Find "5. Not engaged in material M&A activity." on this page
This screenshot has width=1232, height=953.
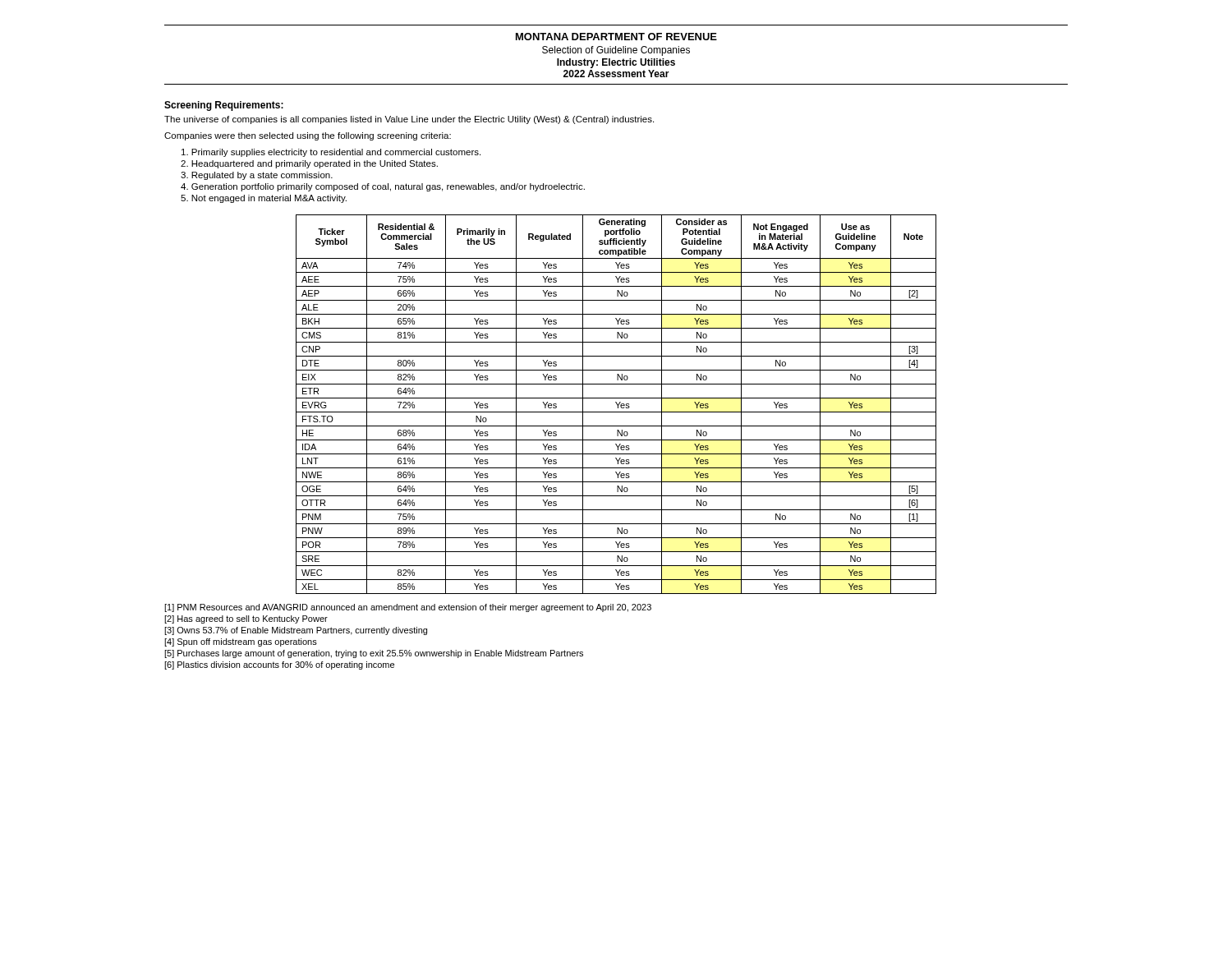point(264,198)
